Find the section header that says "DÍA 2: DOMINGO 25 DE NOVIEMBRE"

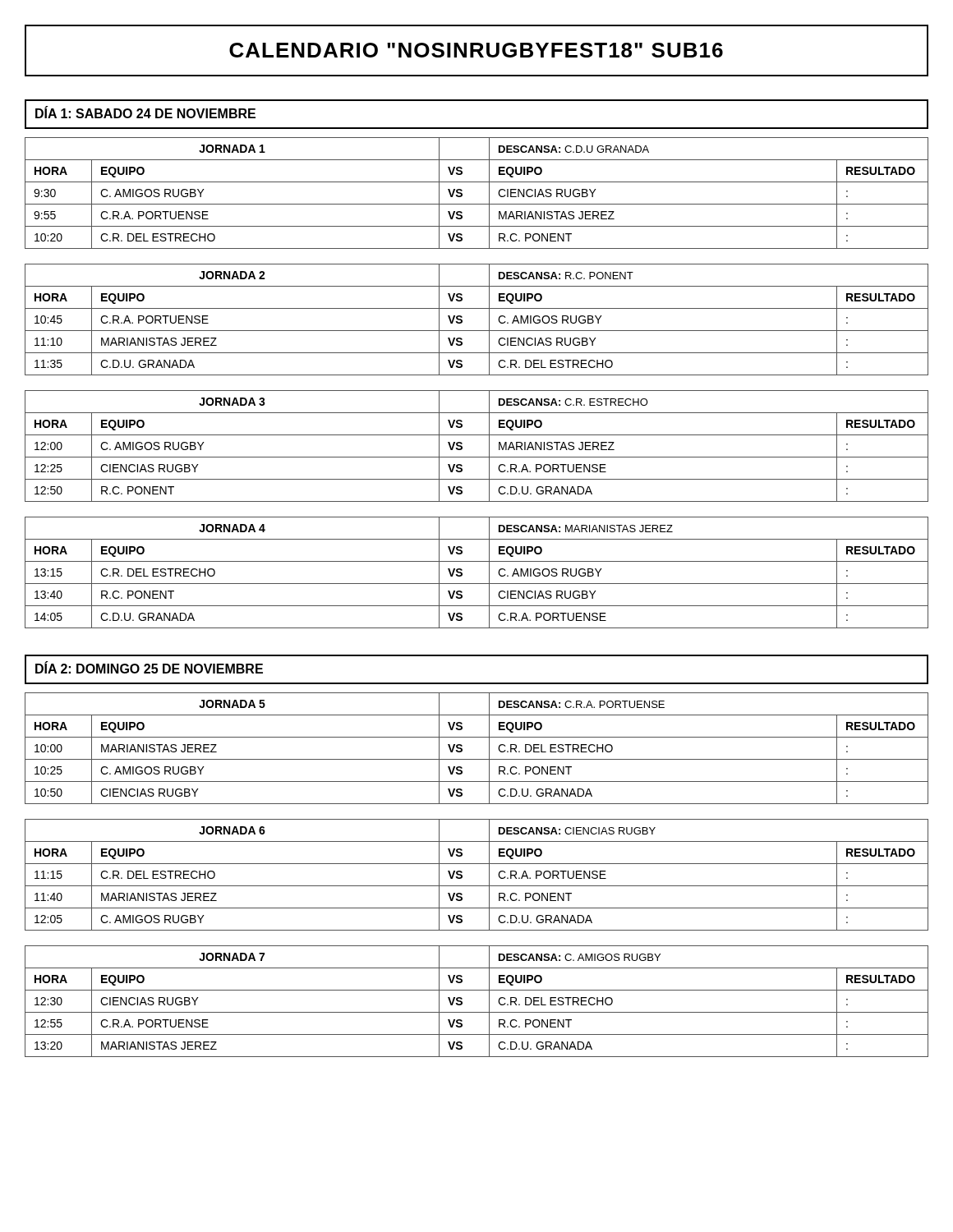[x=149, y=669]
